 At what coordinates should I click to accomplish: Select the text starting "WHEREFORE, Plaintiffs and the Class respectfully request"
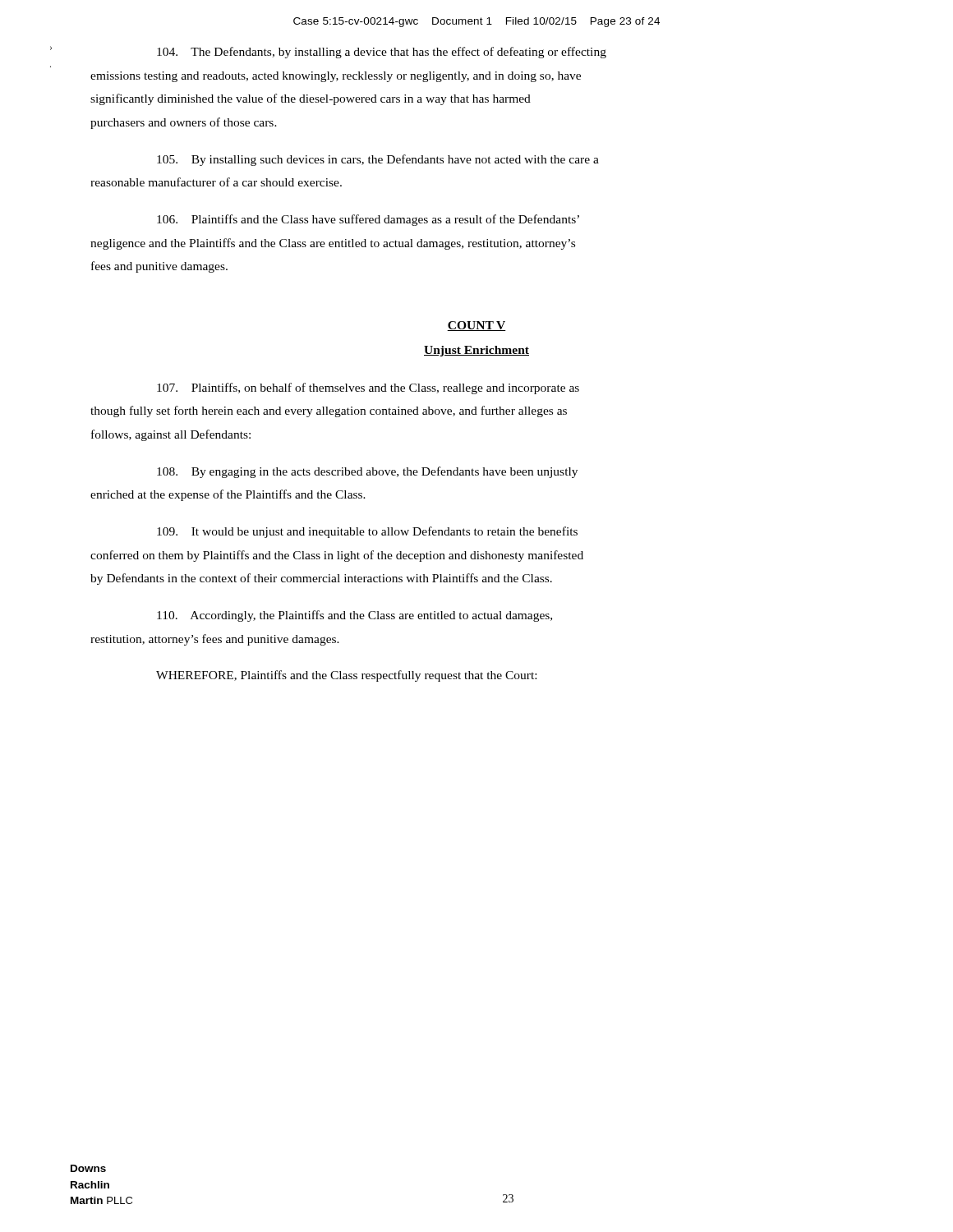tap(347, 675)
